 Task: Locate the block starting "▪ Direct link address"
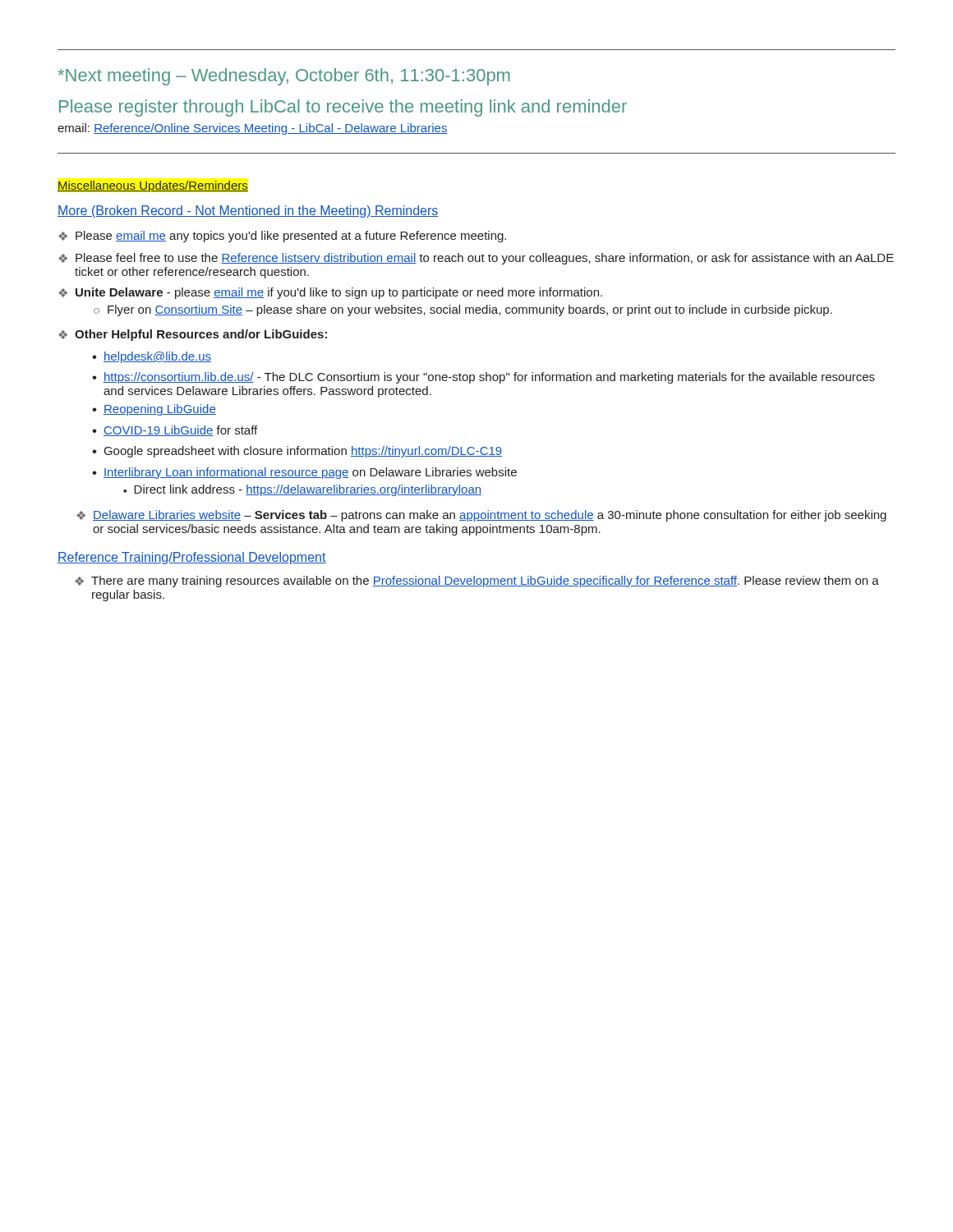[320, 489]
